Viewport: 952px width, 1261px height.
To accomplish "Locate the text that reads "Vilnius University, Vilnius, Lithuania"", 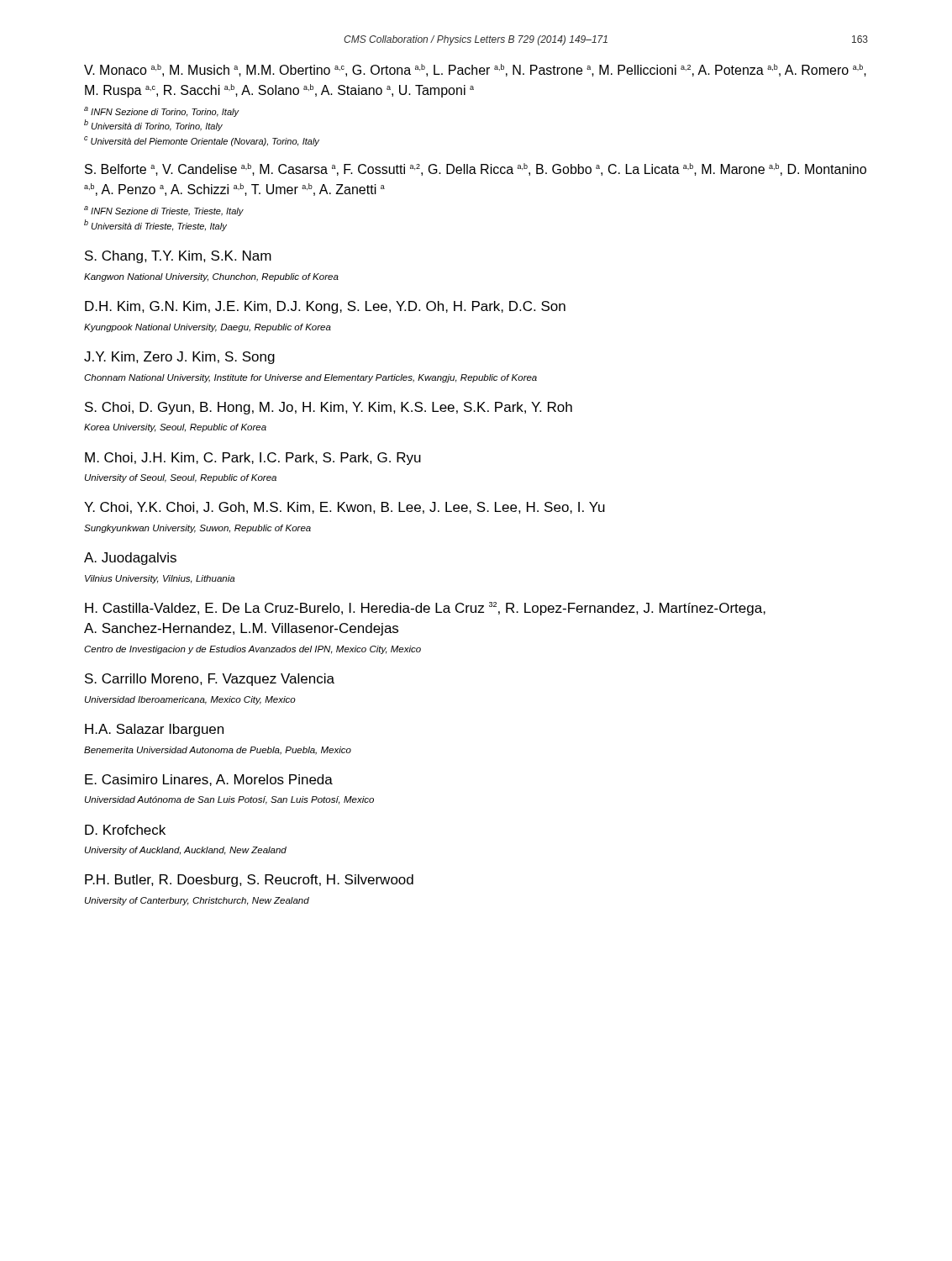I will (160, 578).
